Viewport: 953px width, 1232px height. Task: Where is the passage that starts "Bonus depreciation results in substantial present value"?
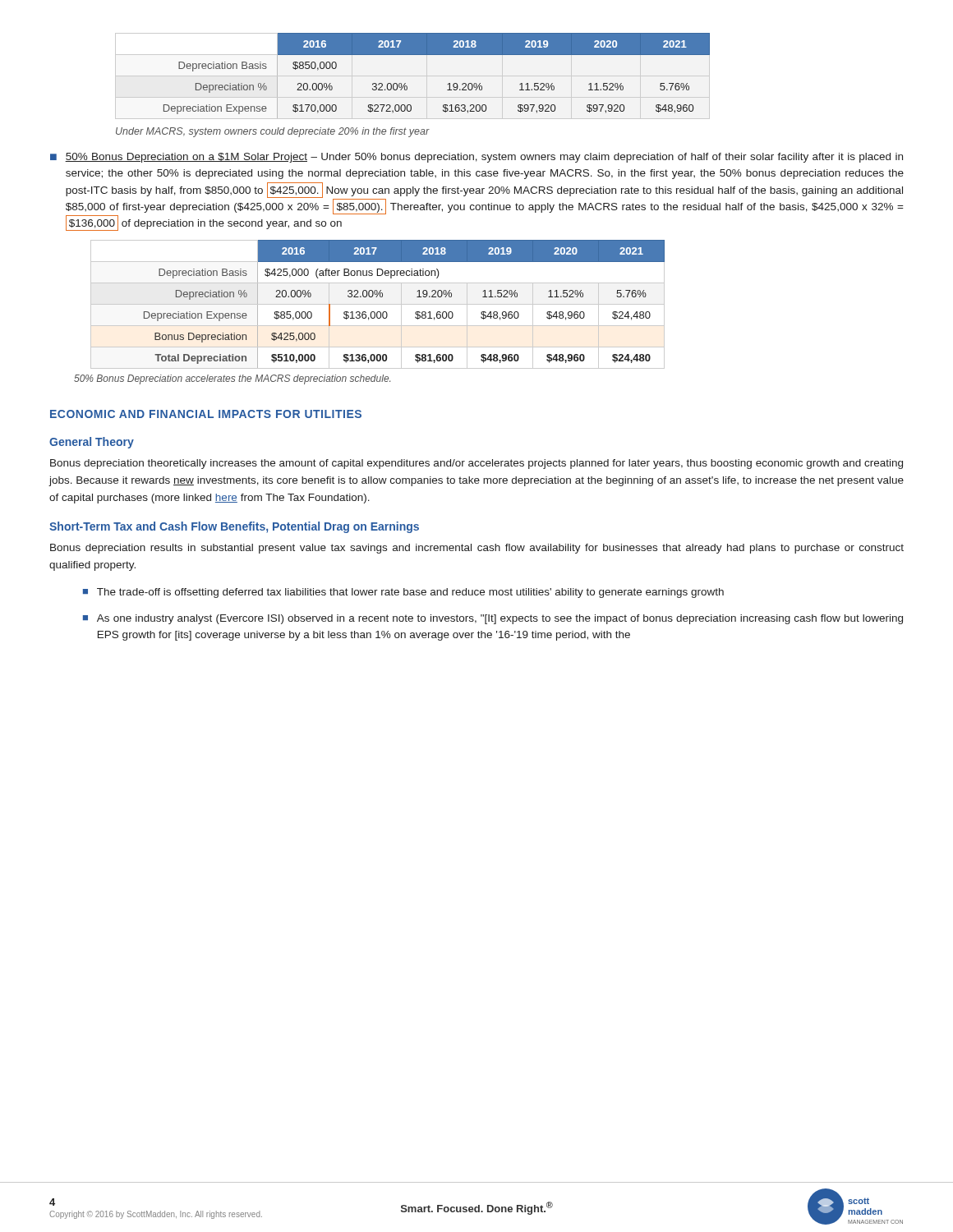pos(476,556)
